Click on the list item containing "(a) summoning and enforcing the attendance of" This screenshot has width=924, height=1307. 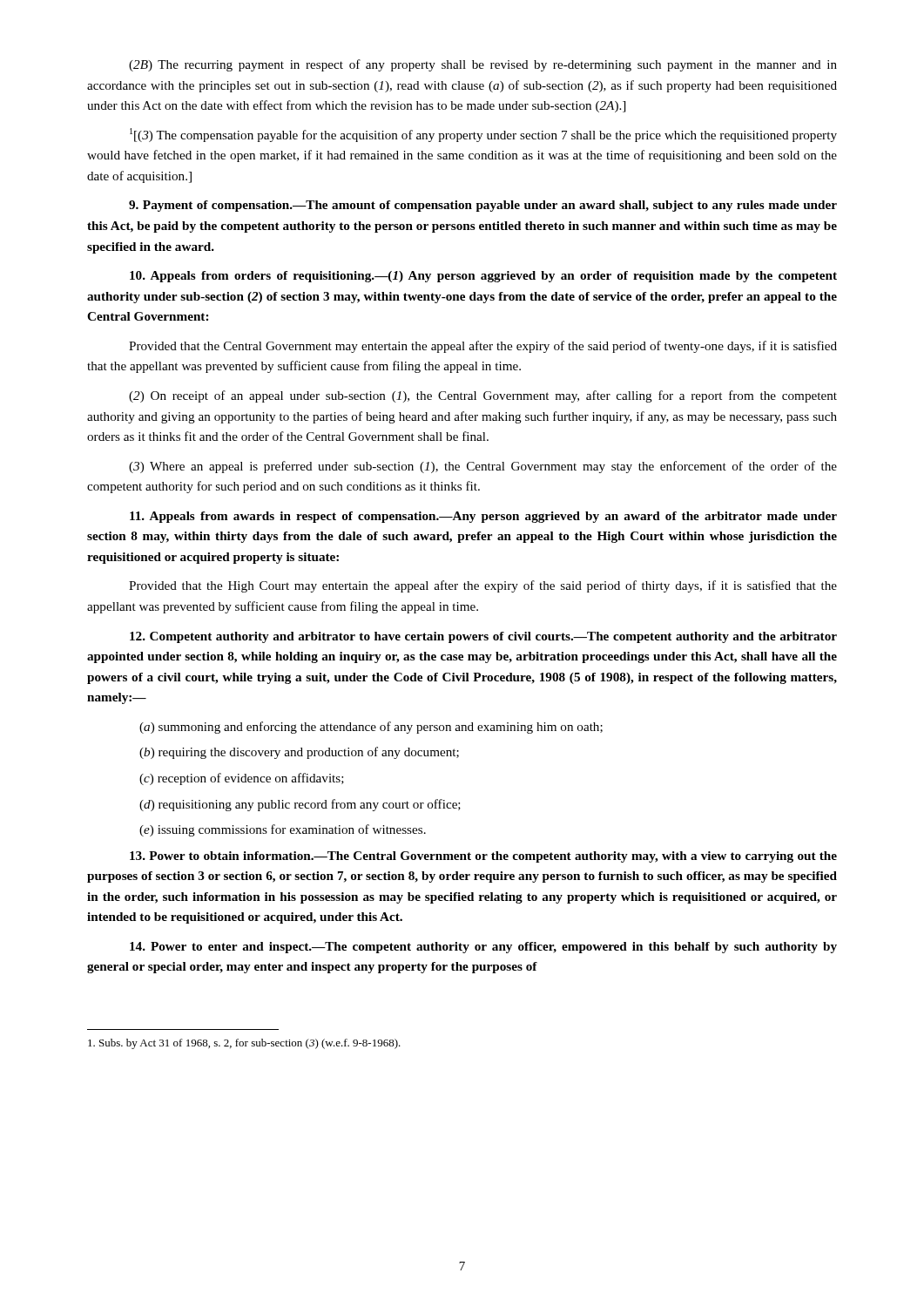(x=462, y=726)
